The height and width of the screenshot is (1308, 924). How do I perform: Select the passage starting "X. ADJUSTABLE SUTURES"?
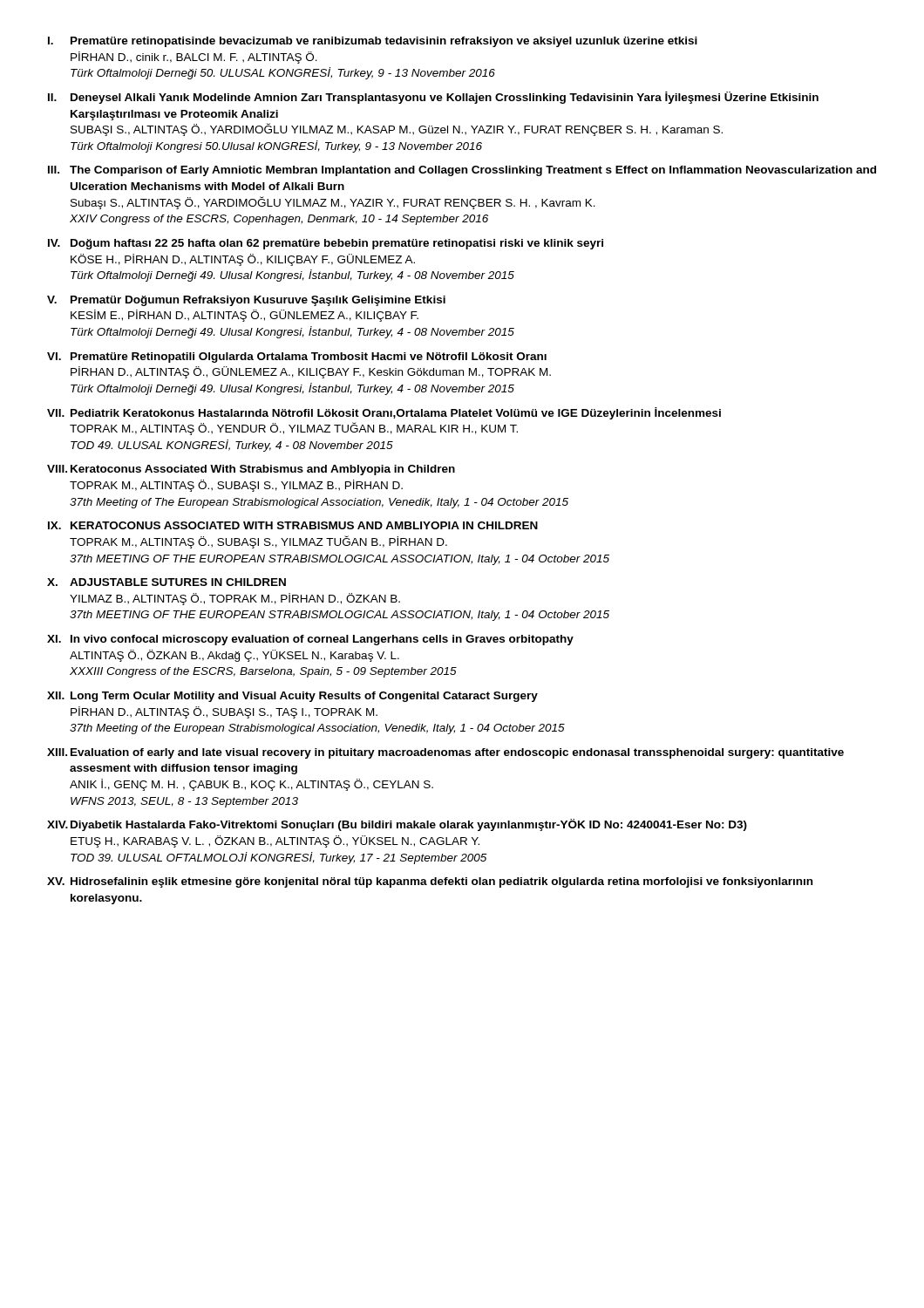point(462,599)
